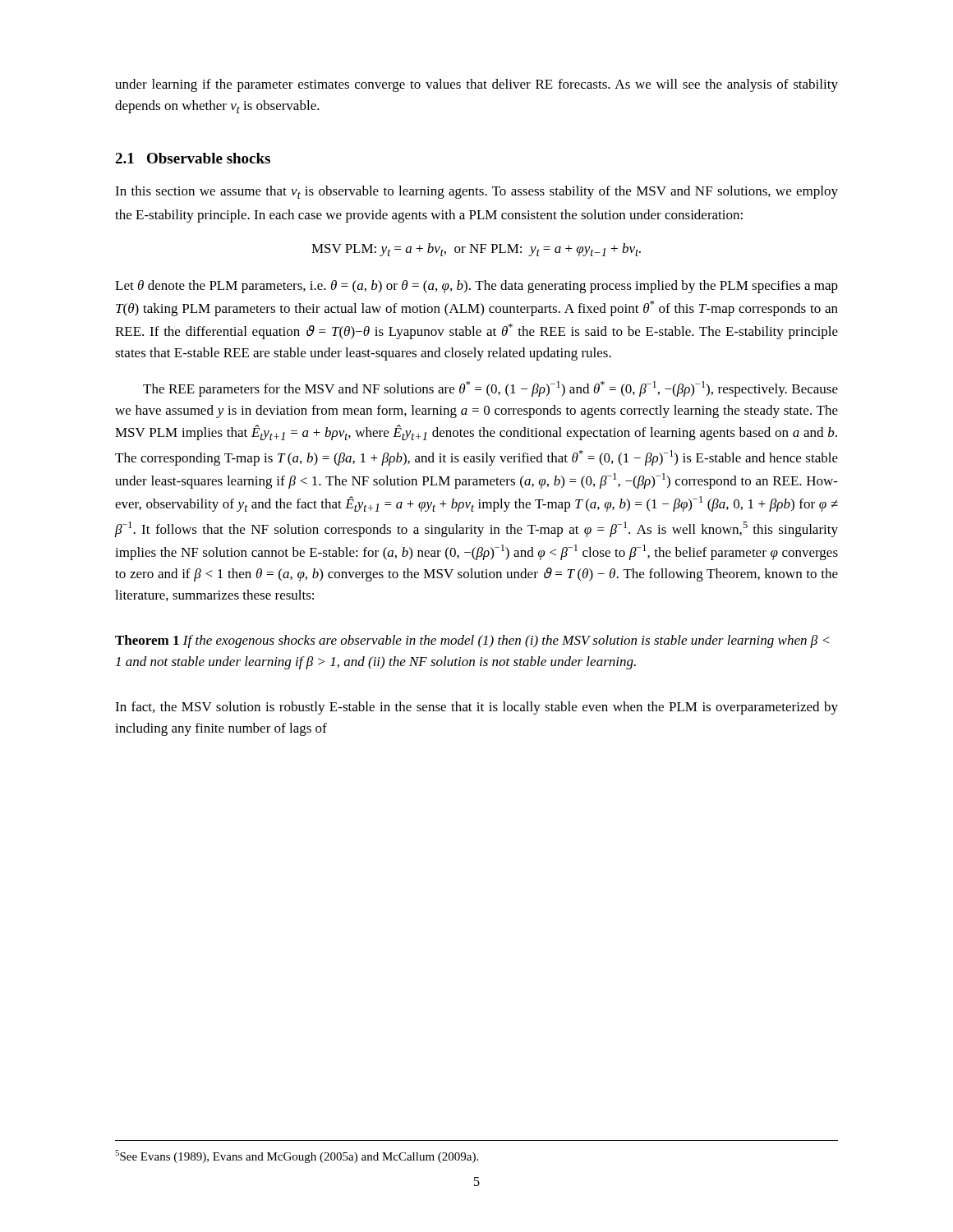Image resolution: width=953 pixels, height=1232 pixels.
Task: Find the text block containing "Theorem 1 If the"
Action: pos(473,651)
